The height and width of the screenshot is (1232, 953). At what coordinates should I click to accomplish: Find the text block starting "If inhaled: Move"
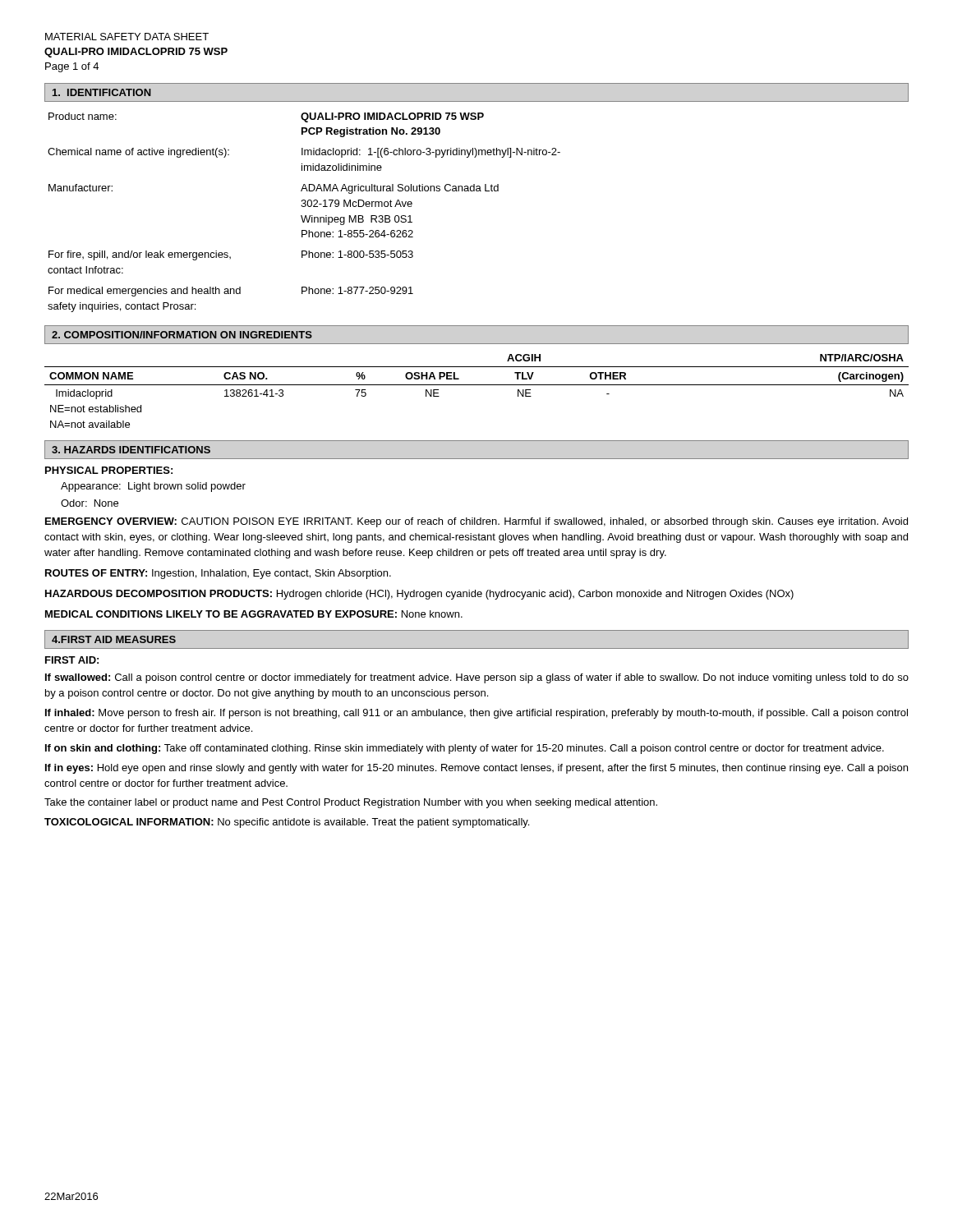(476, 721)
